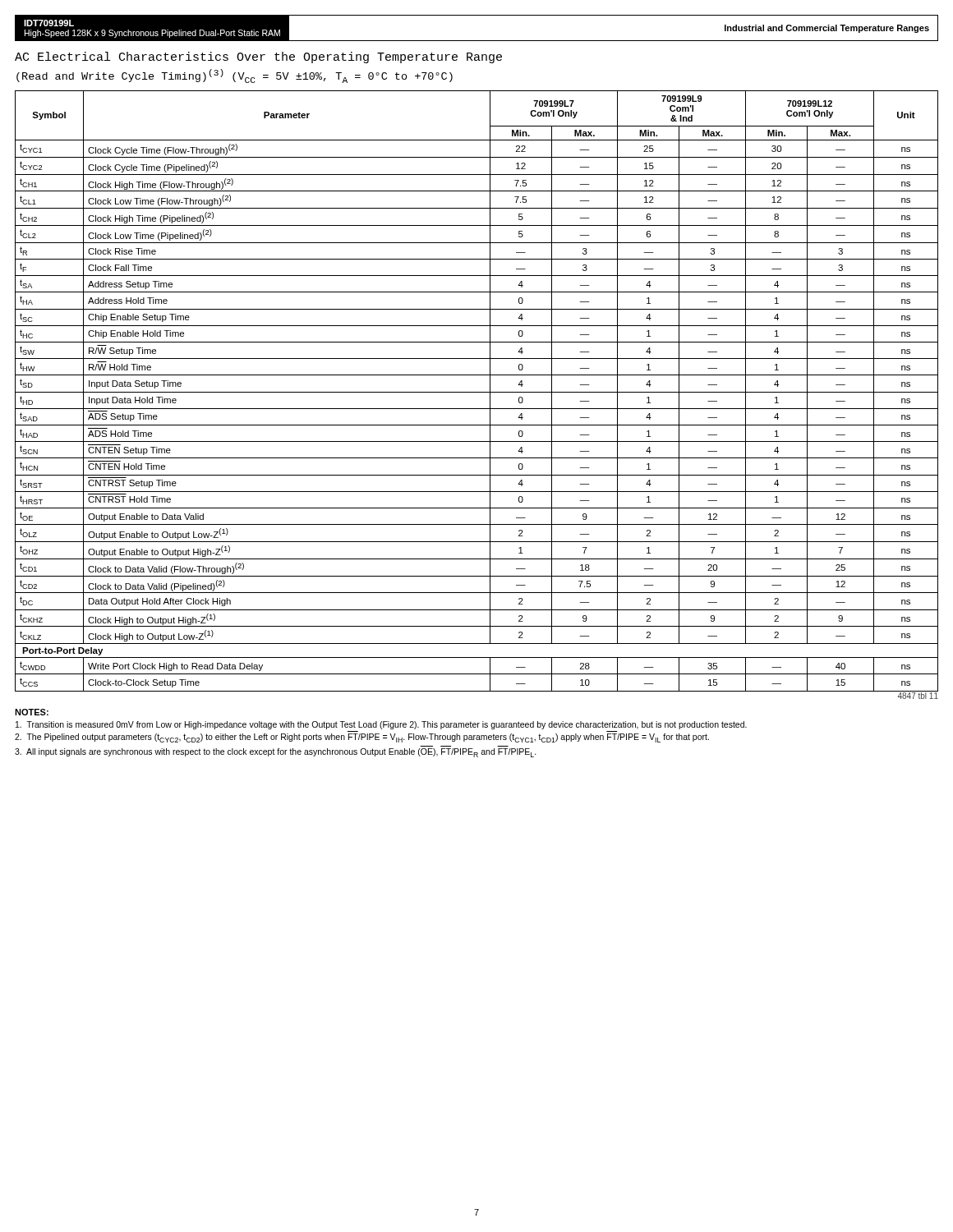Find the title
953x1232 pixels.
tap(259, 68)
